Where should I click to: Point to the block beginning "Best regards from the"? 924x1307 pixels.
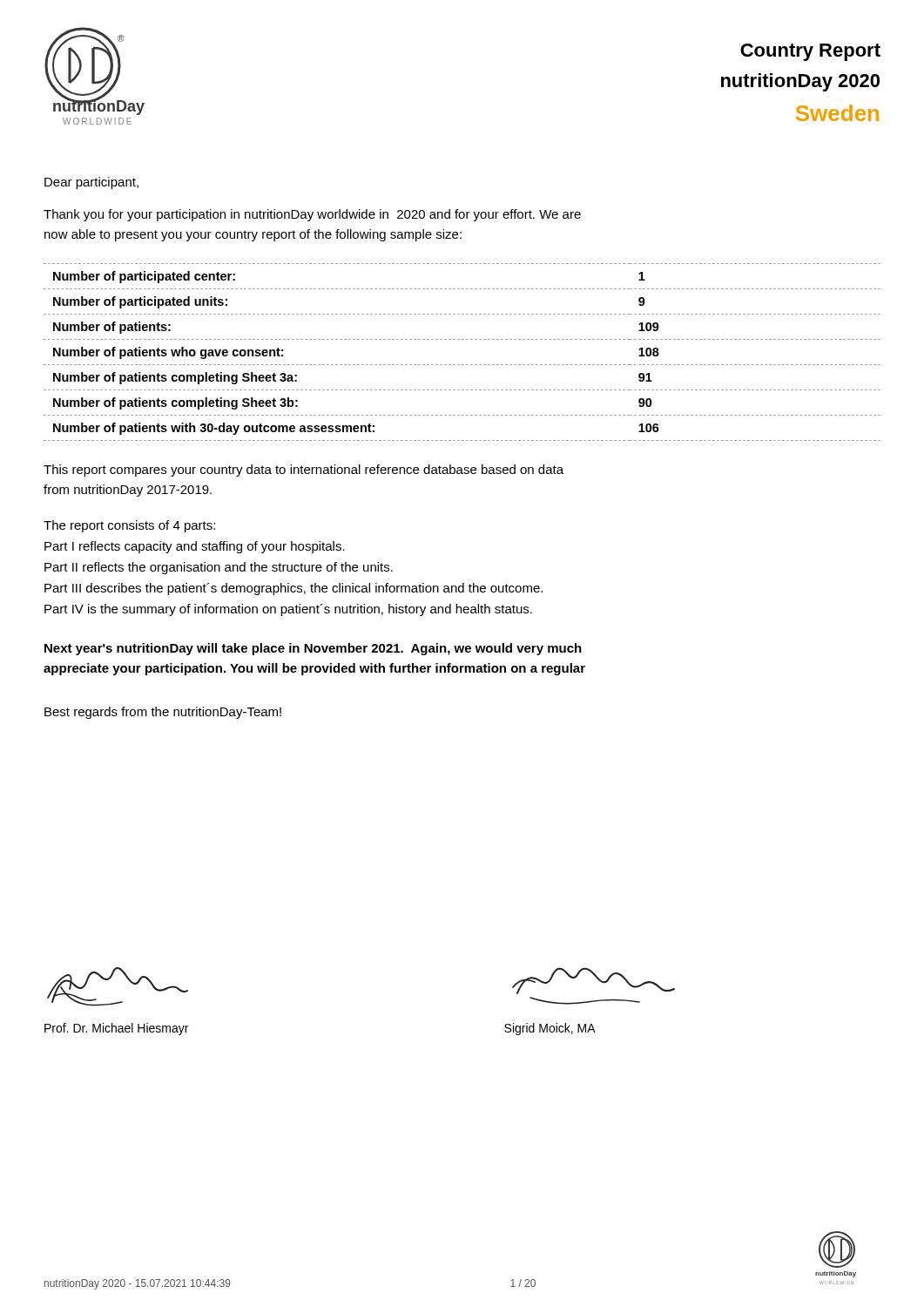(x=163, y=711)
